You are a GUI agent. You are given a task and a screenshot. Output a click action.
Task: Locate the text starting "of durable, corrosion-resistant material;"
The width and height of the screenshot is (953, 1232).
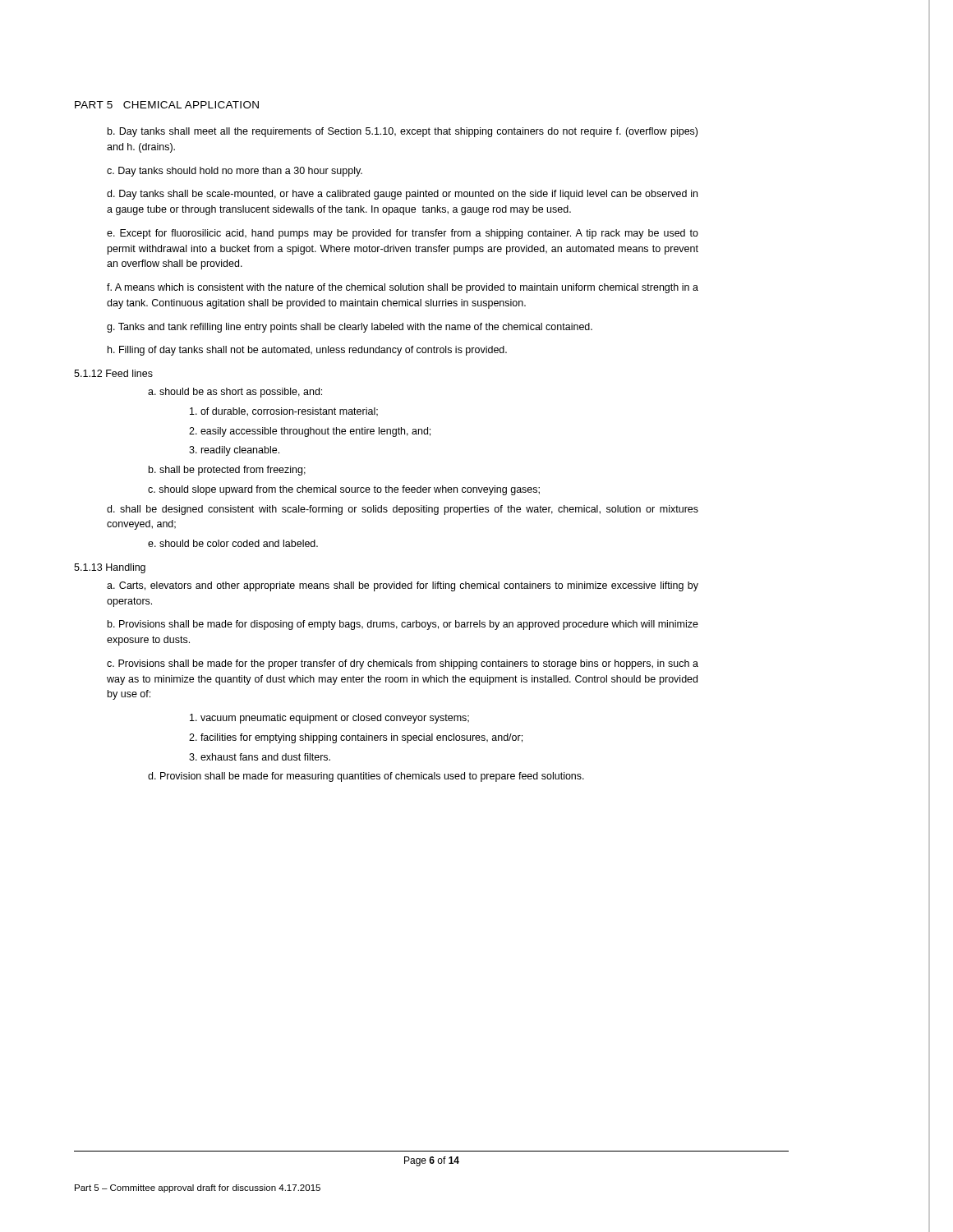tap(284, 411)
